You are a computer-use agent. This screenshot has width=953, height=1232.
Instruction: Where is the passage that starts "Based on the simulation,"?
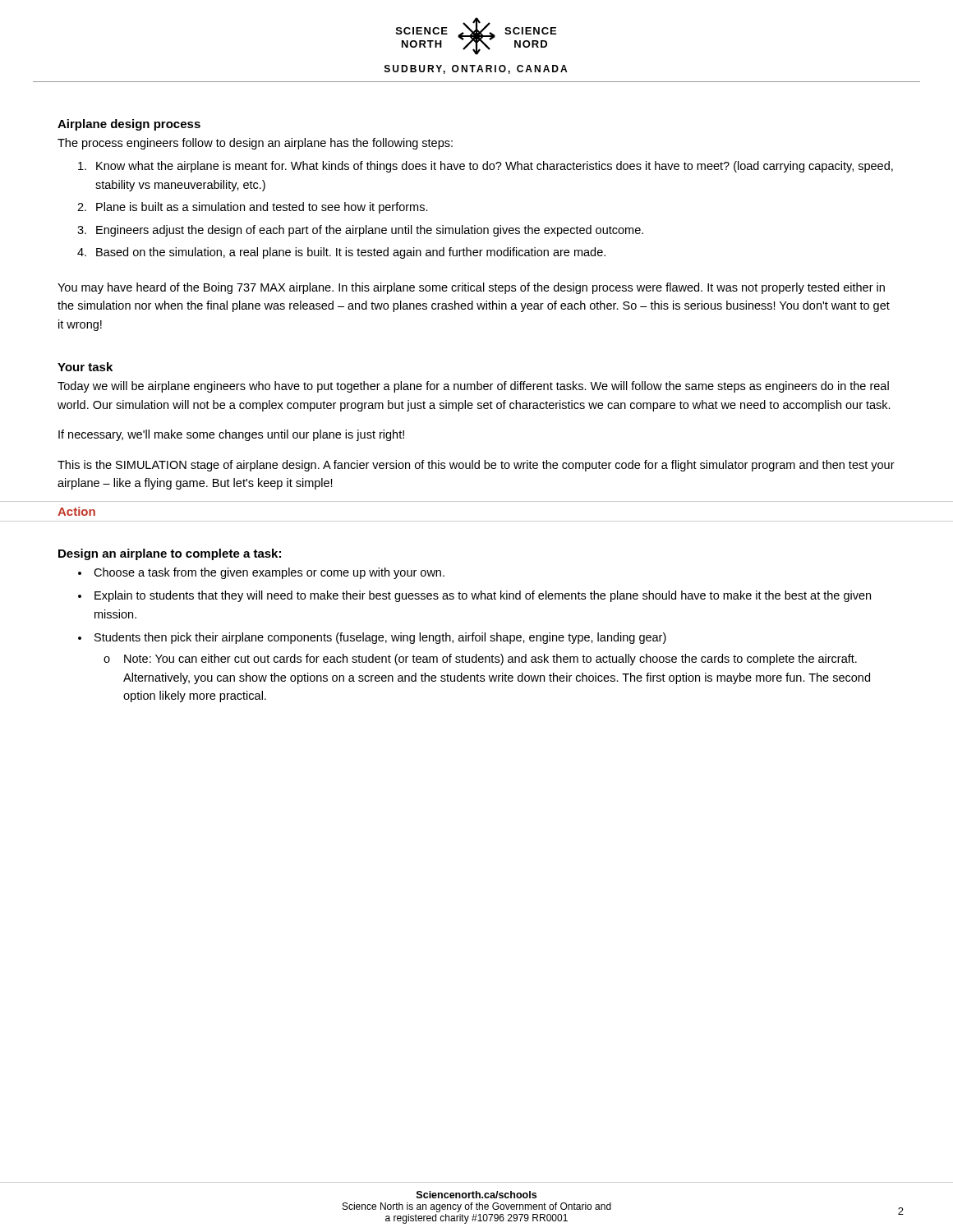(x=493, y=253)
